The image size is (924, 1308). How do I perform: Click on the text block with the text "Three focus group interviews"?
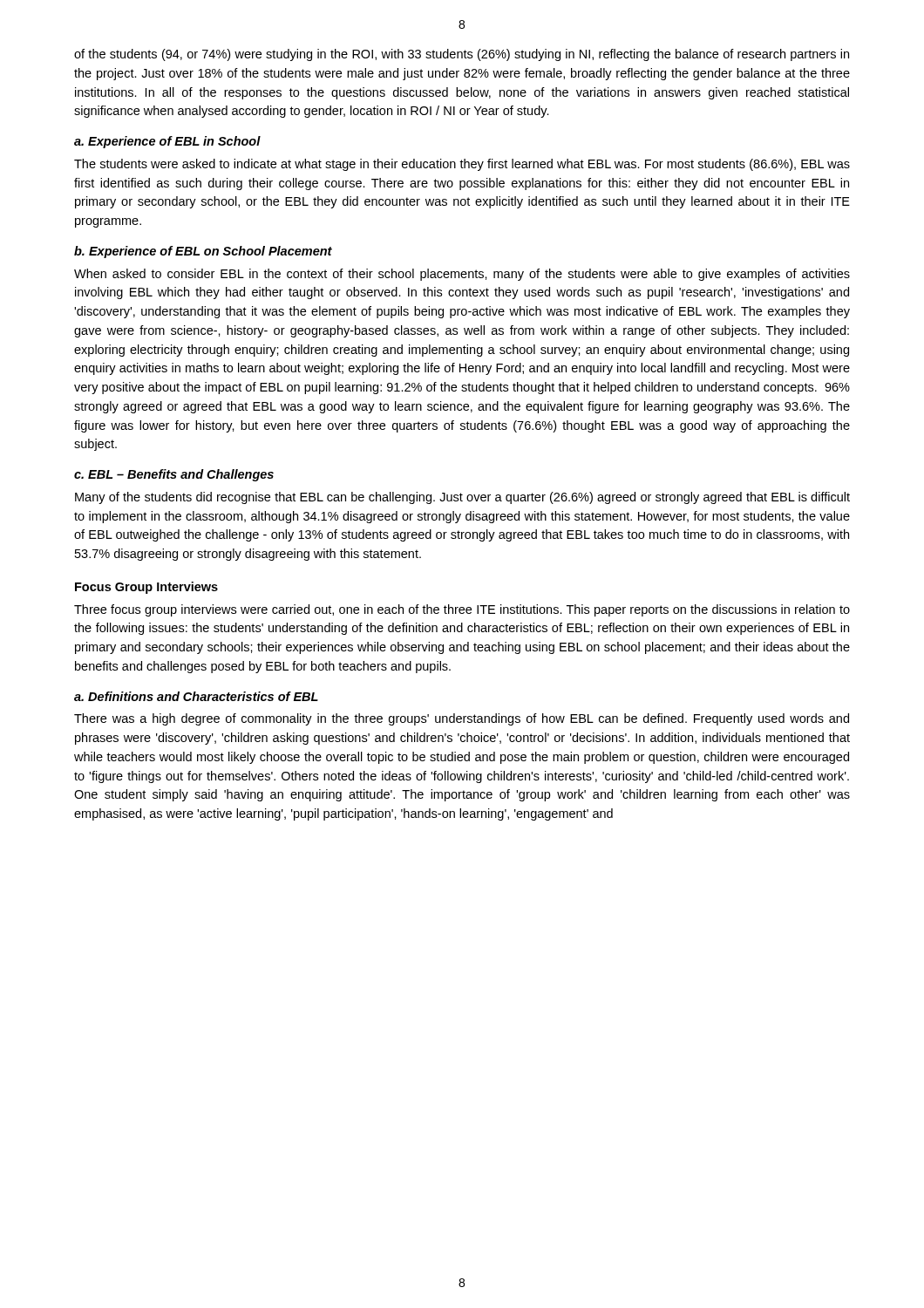[x=462, y=638]
